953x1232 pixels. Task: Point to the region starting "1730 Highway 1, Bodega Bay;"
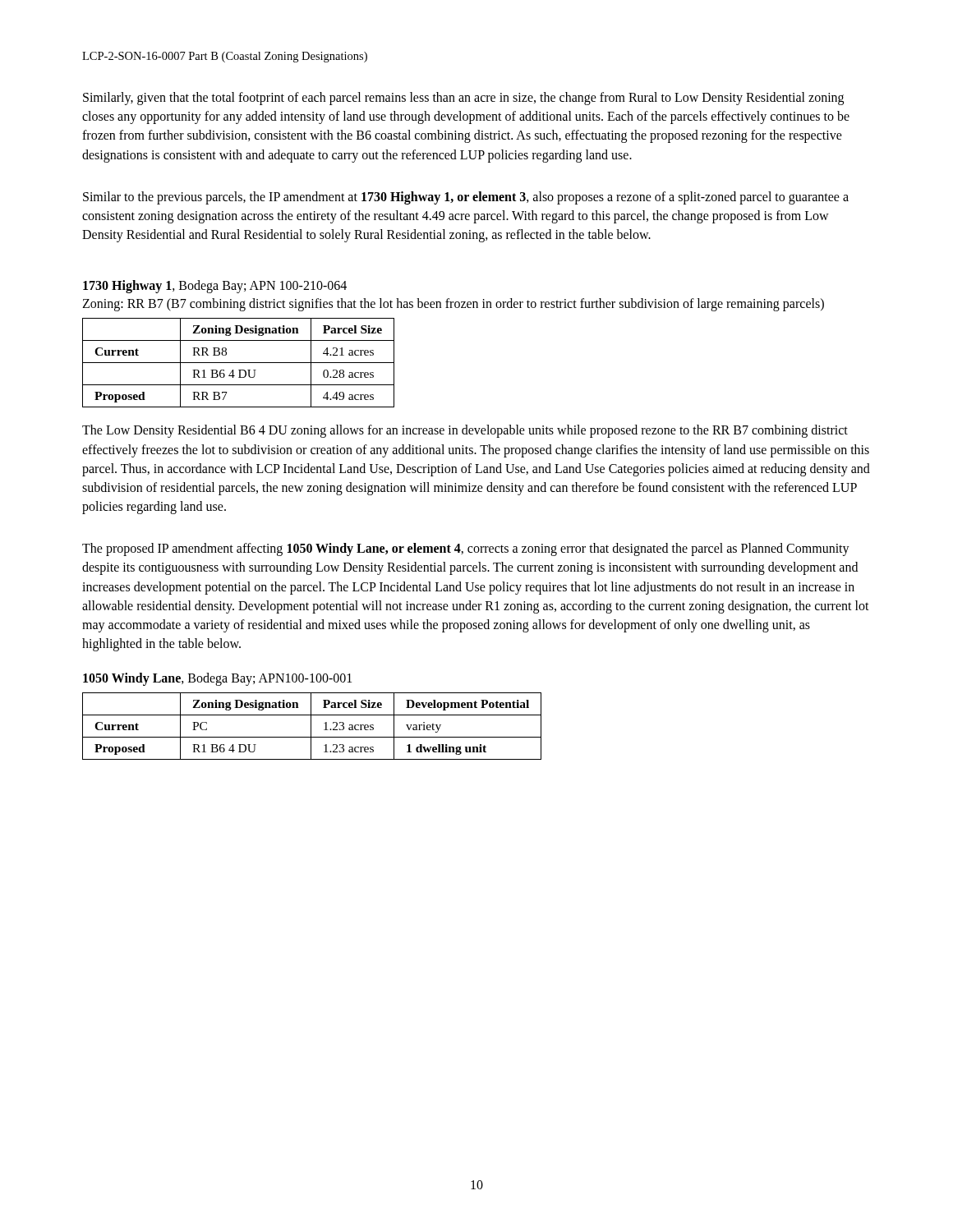tap(215, 286)
